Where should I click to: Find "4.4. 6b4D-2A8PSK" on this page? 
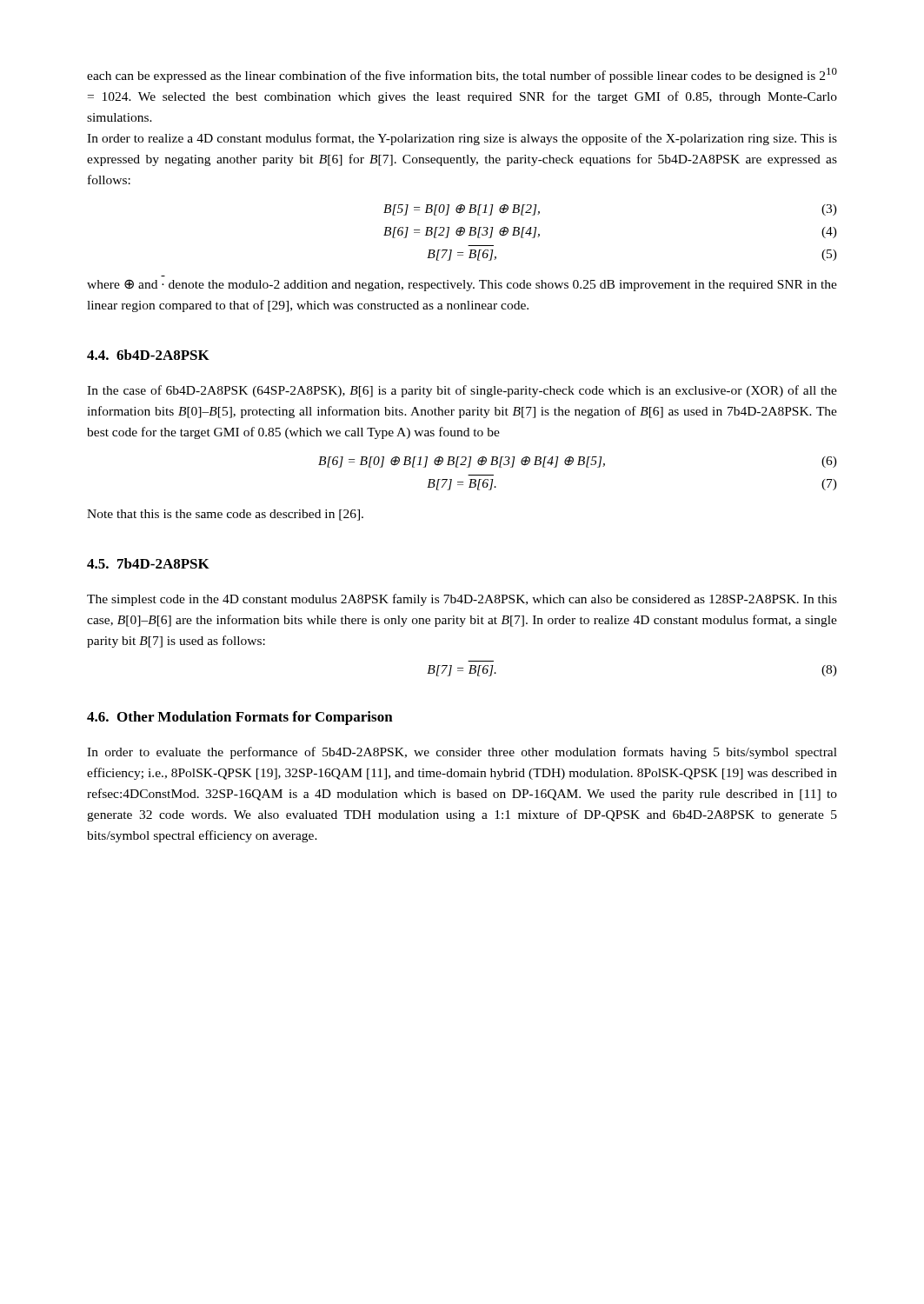click(148, 355)
